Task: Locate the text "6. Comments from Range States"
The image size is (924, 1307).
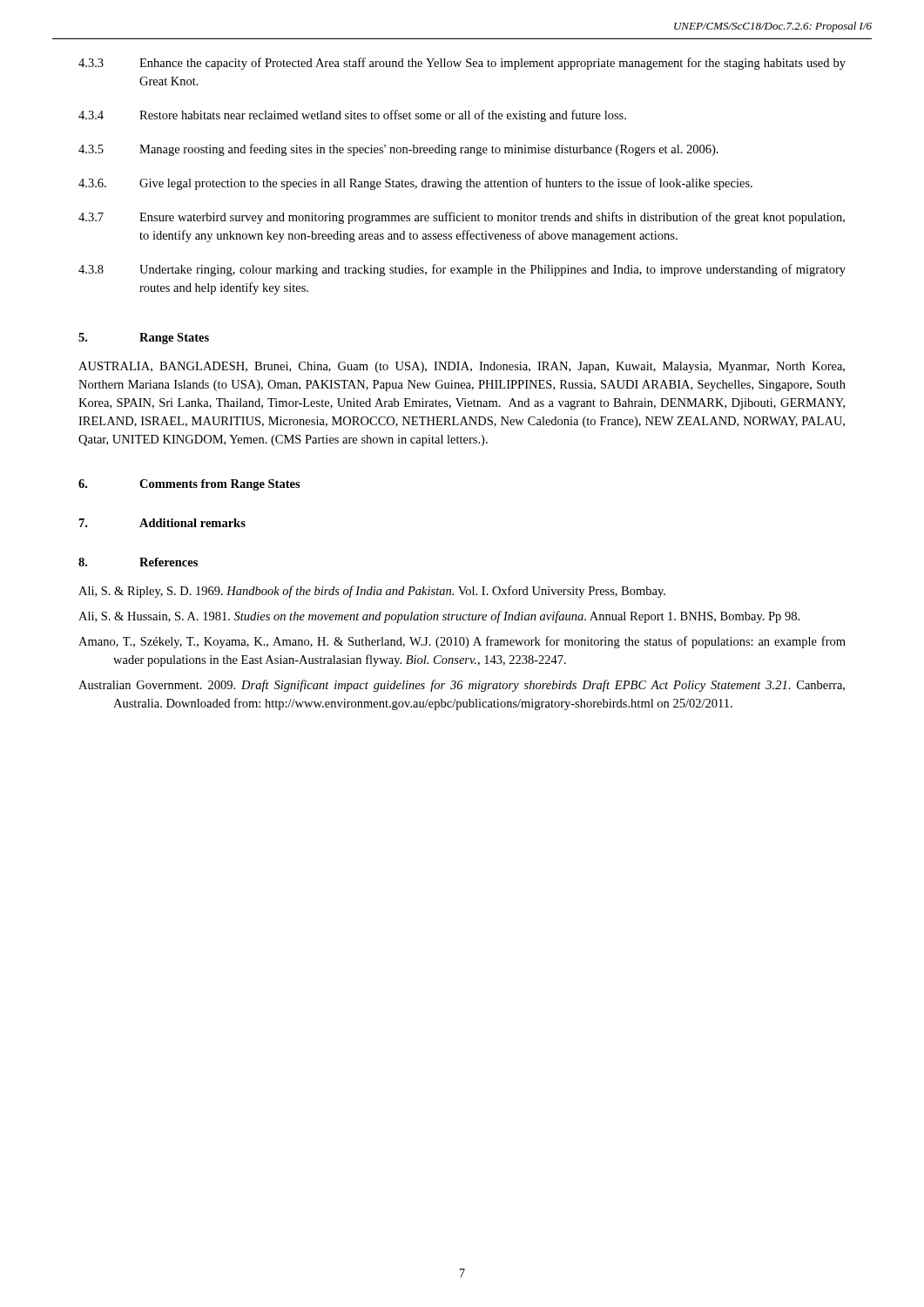Action: pyautogui.click(x=189, y=485)
